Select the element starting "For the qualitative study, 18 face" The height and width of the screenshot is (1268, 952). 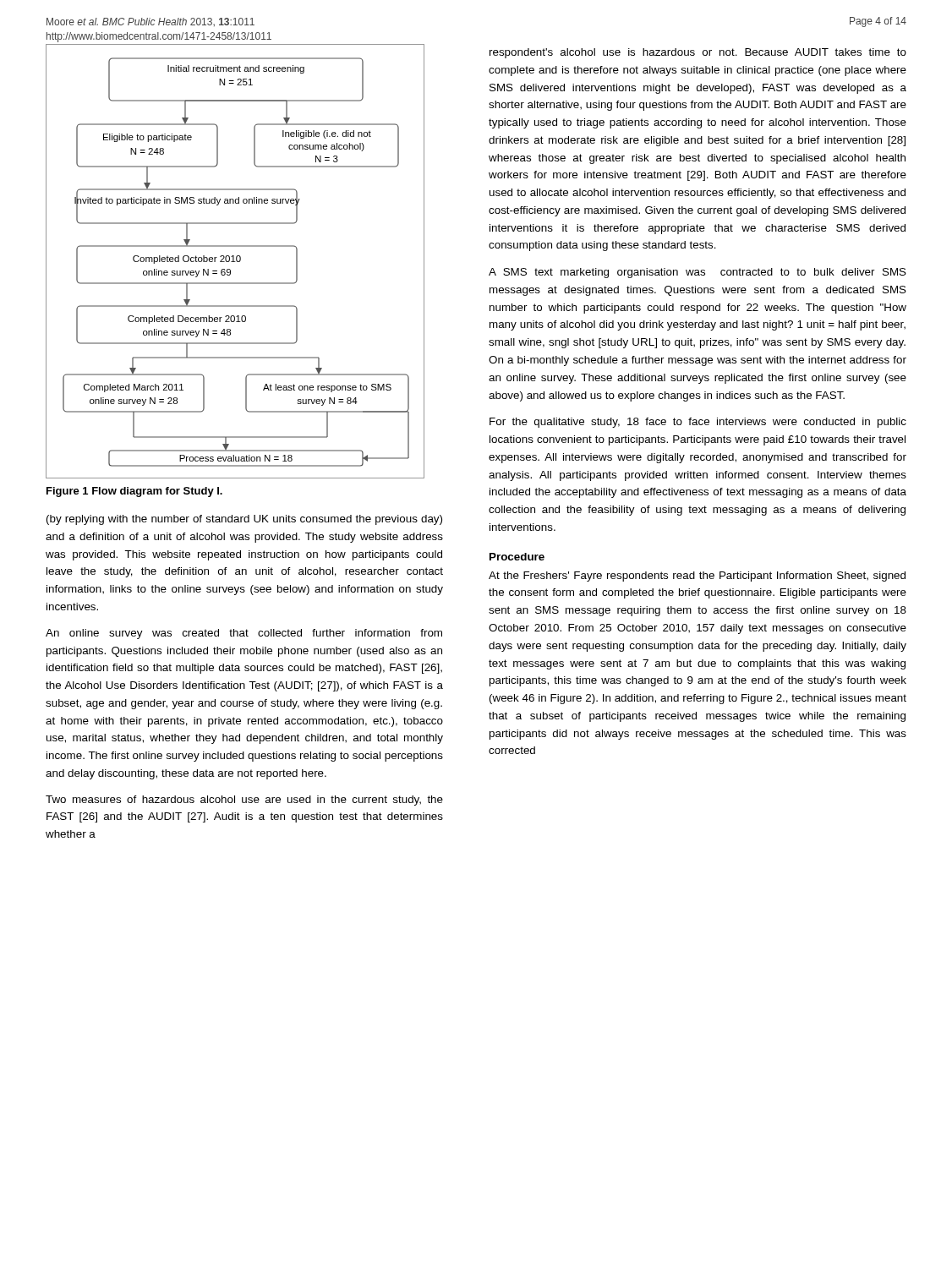coord(697,474)
